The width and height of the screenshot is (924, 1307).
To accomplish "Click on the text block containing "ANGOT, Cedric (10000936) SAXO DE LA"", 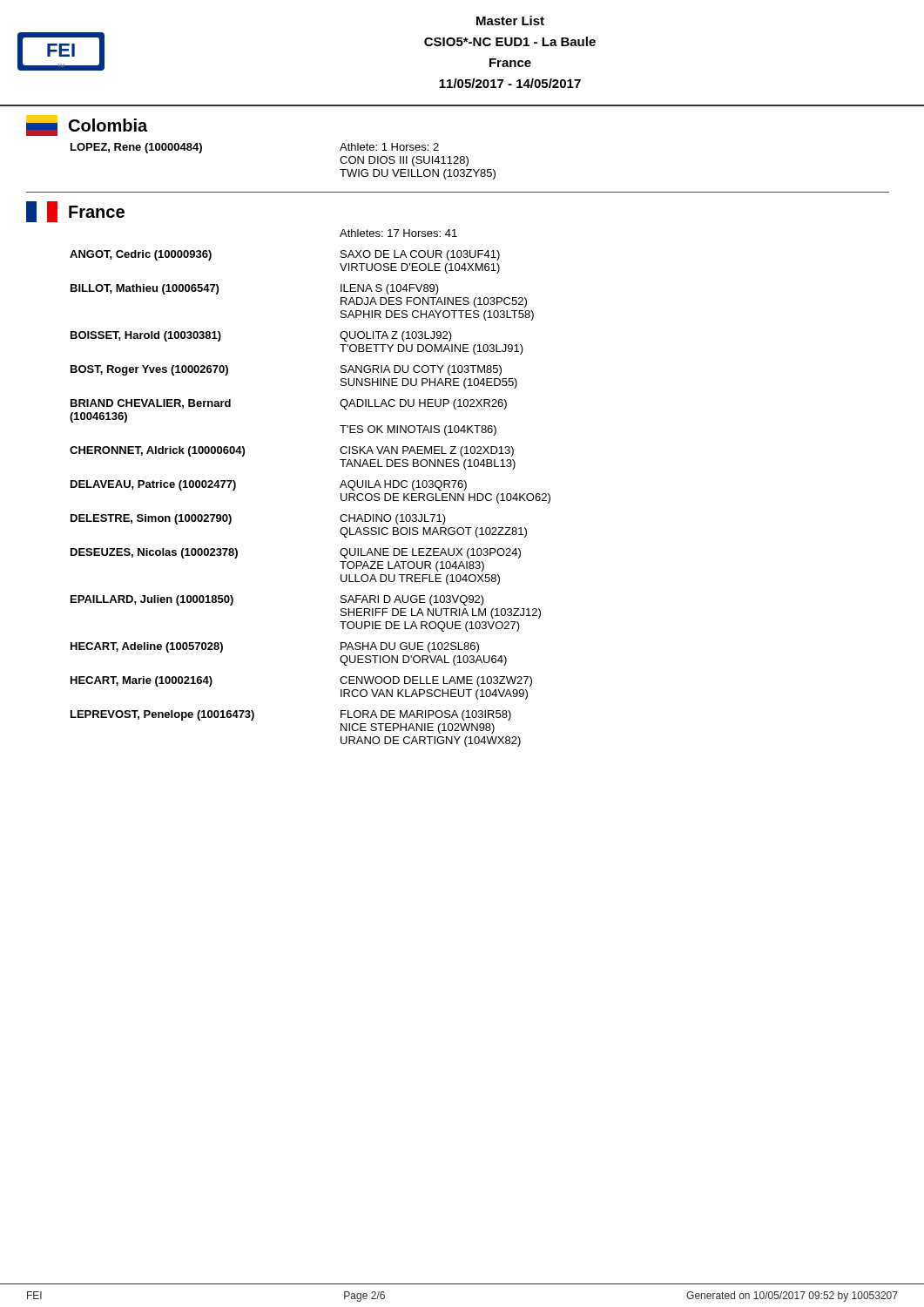I will (139, 255).
